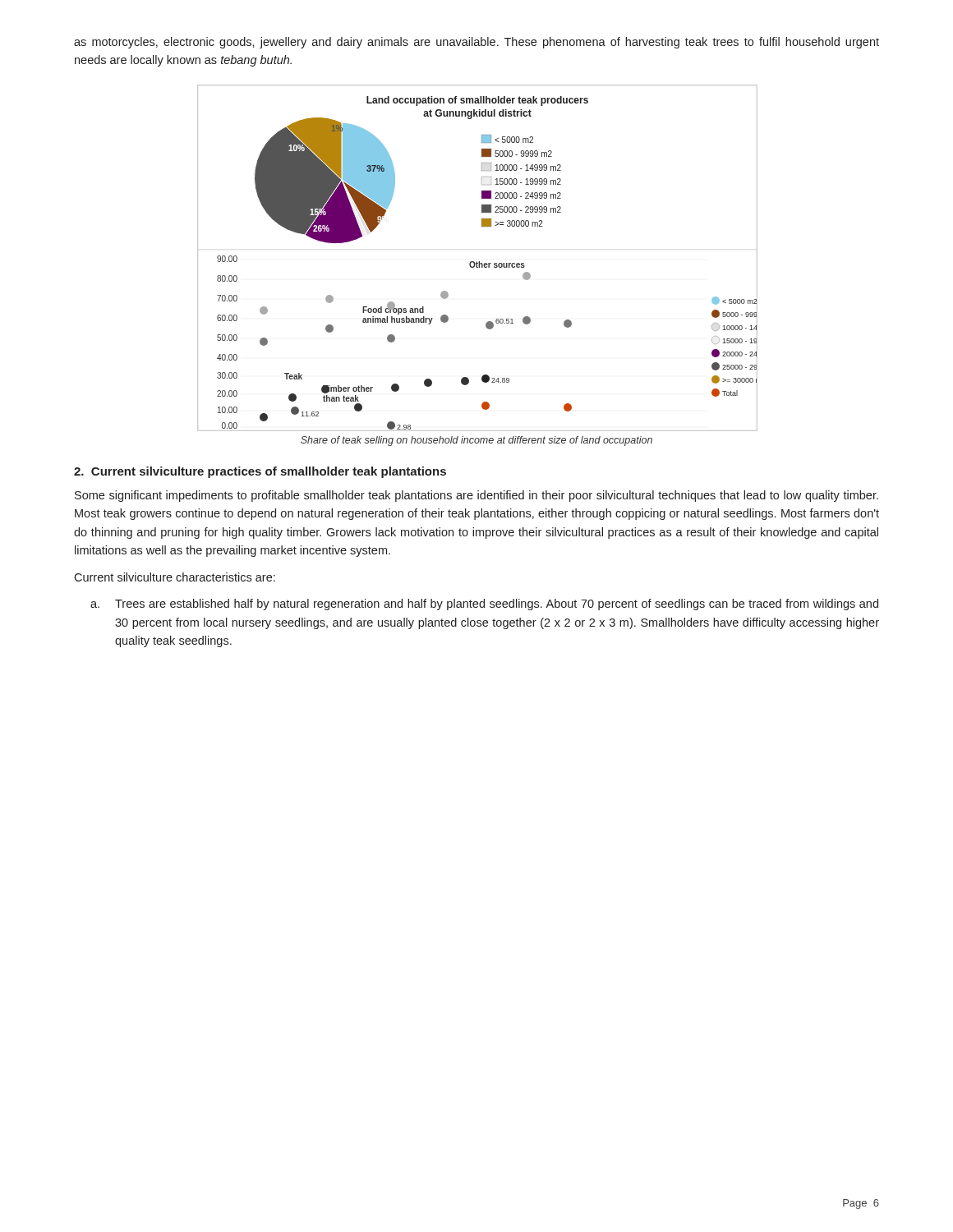Navigate to the block starting "Current silviculture characteristics are:"
953x1232 pixels.
(175, 577)
